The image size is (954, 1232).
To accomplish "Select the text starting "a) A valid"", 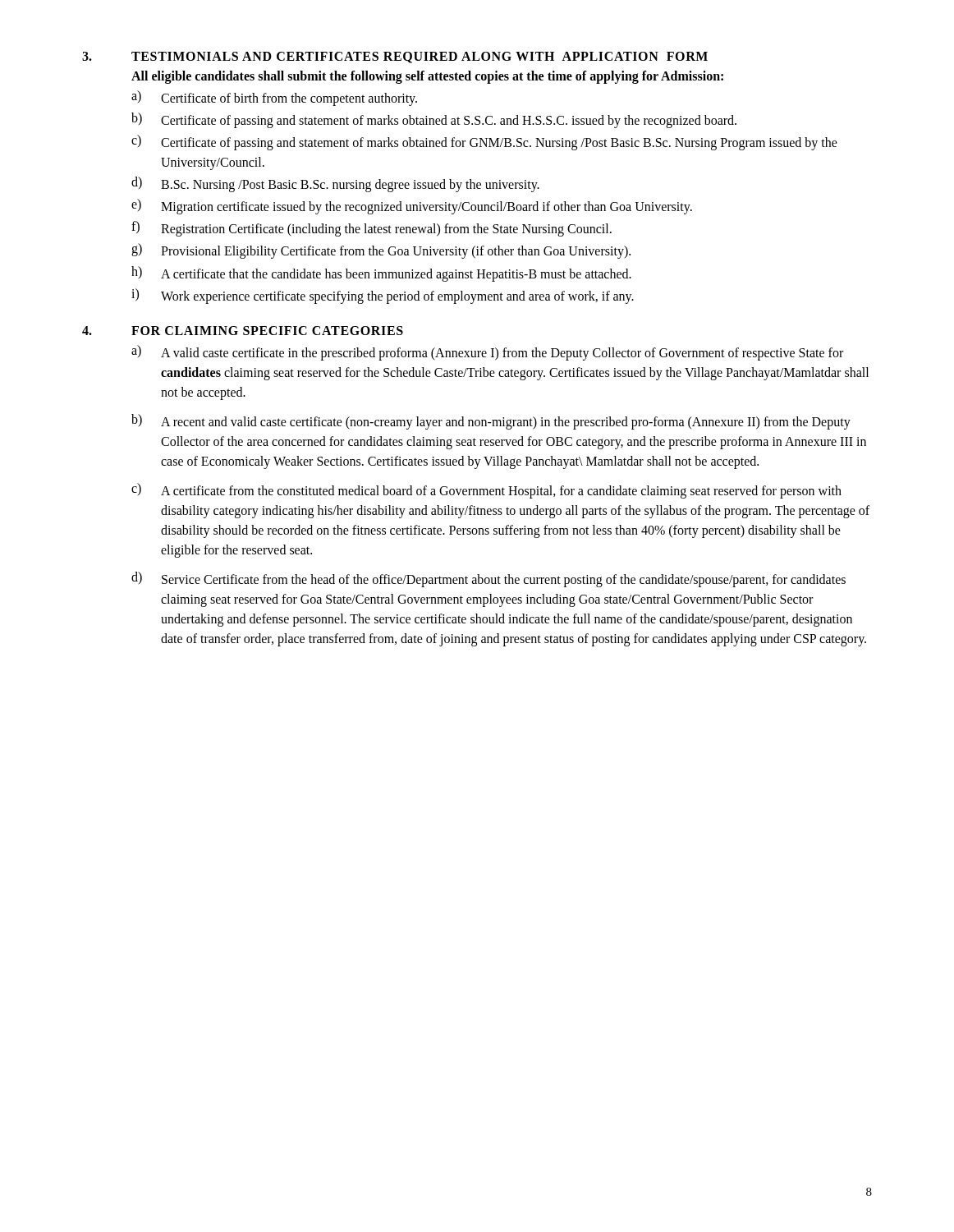I will (502, 373).
